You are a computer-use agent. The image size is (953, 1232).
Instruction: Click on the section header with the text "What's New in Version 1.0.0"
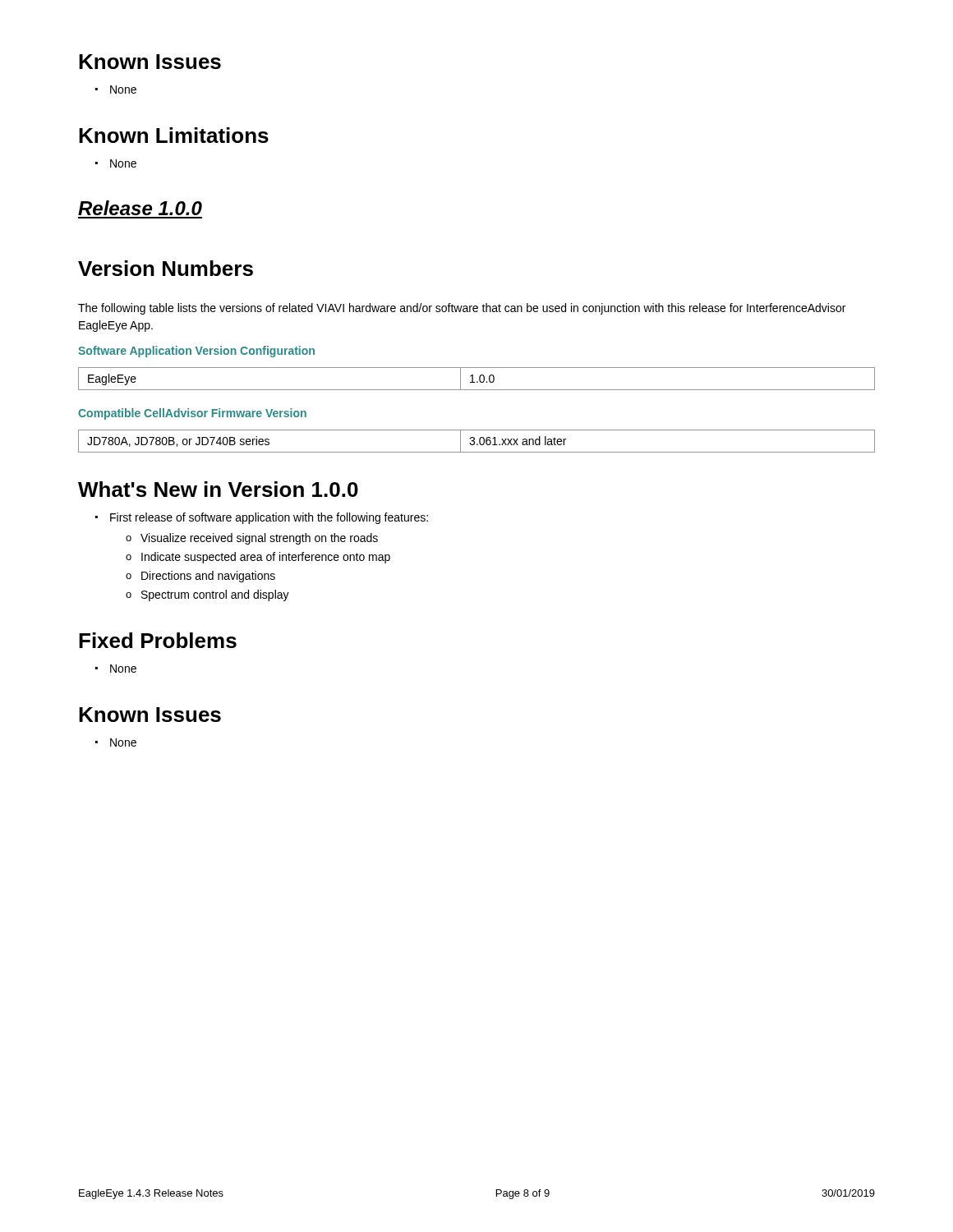(x=218, y=490)
